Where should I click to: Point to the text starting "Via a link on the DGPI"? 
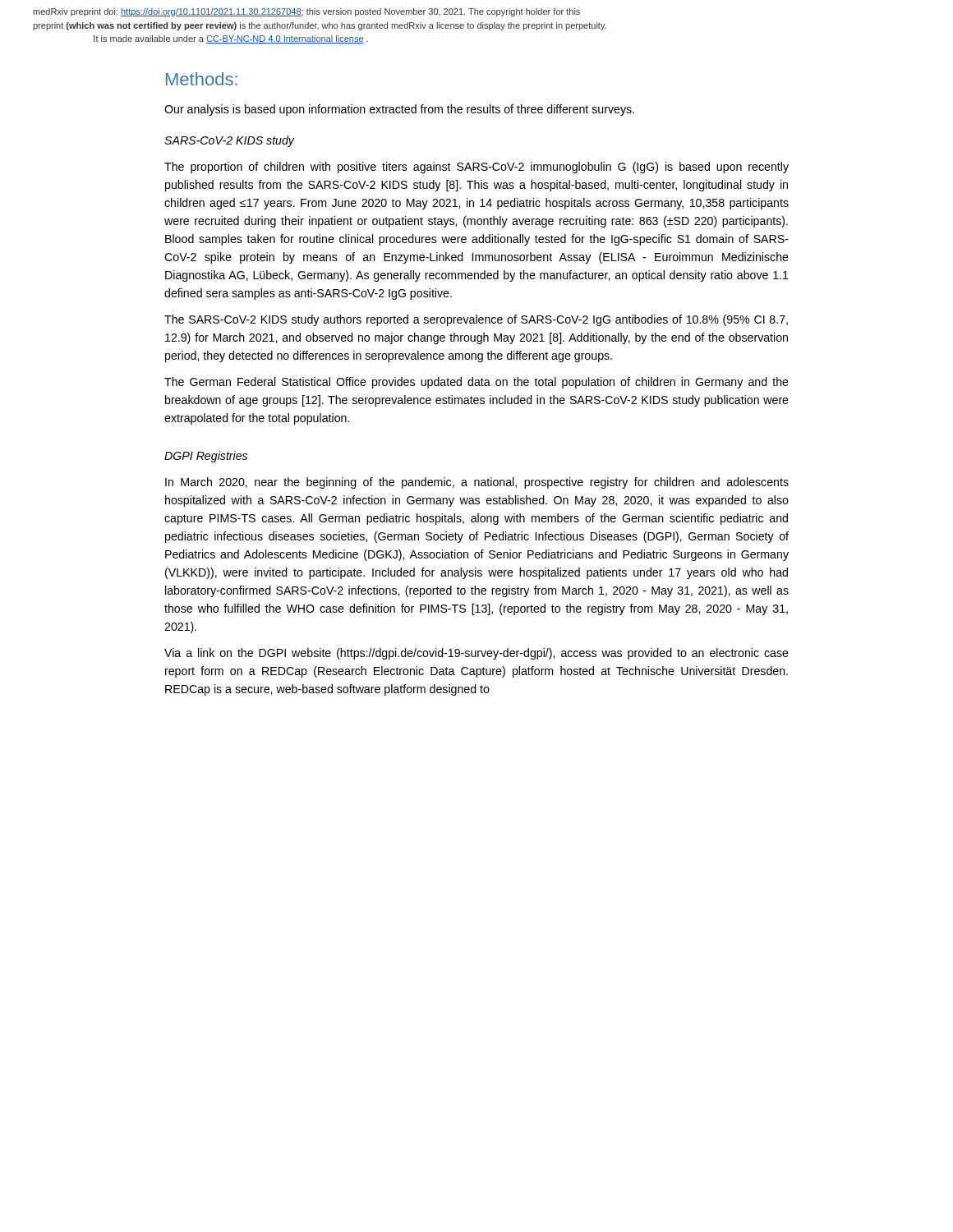click(476, 671)
